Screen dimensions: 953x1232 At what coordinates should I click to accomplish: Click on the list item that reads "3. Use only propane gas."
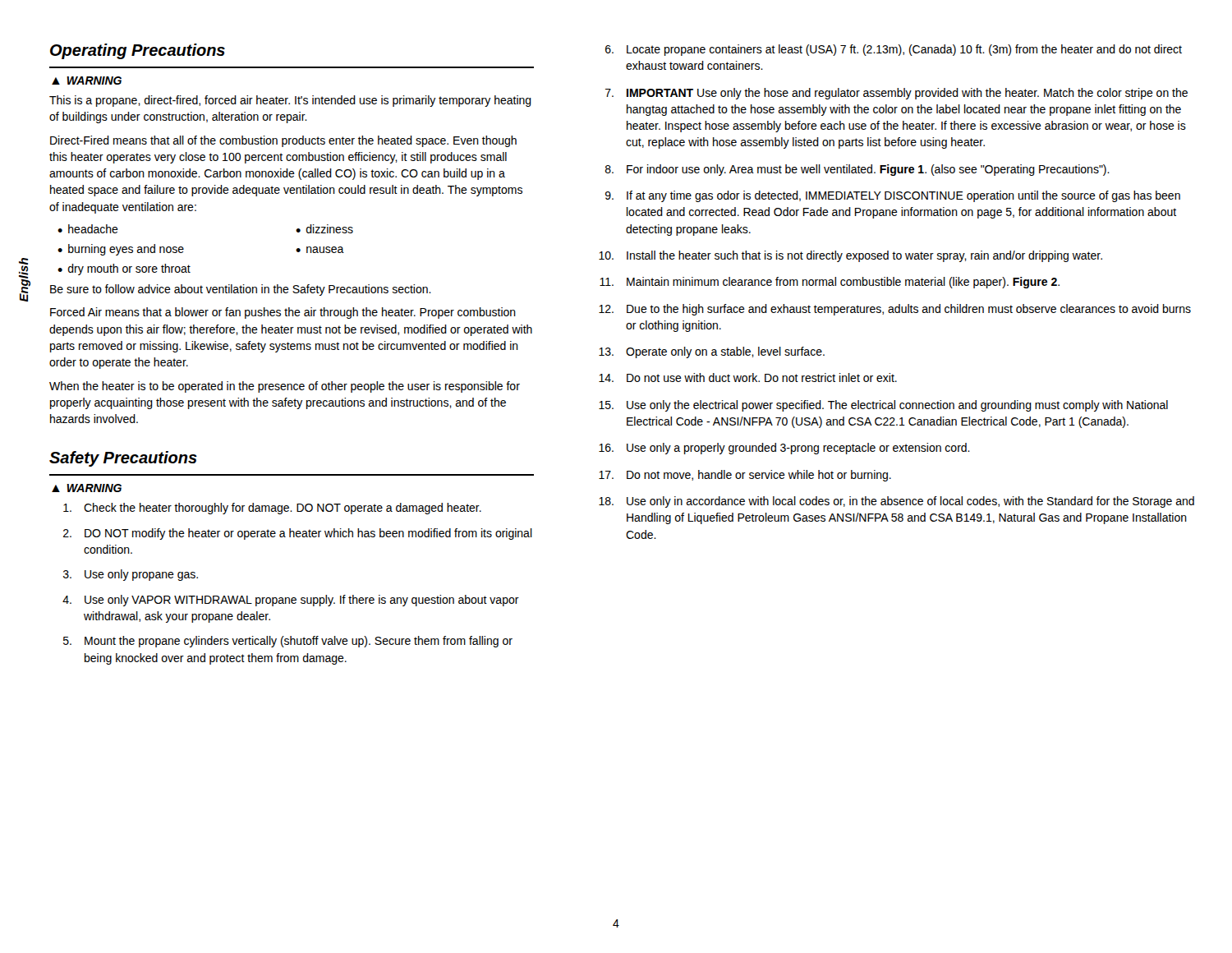pos(131,575)
